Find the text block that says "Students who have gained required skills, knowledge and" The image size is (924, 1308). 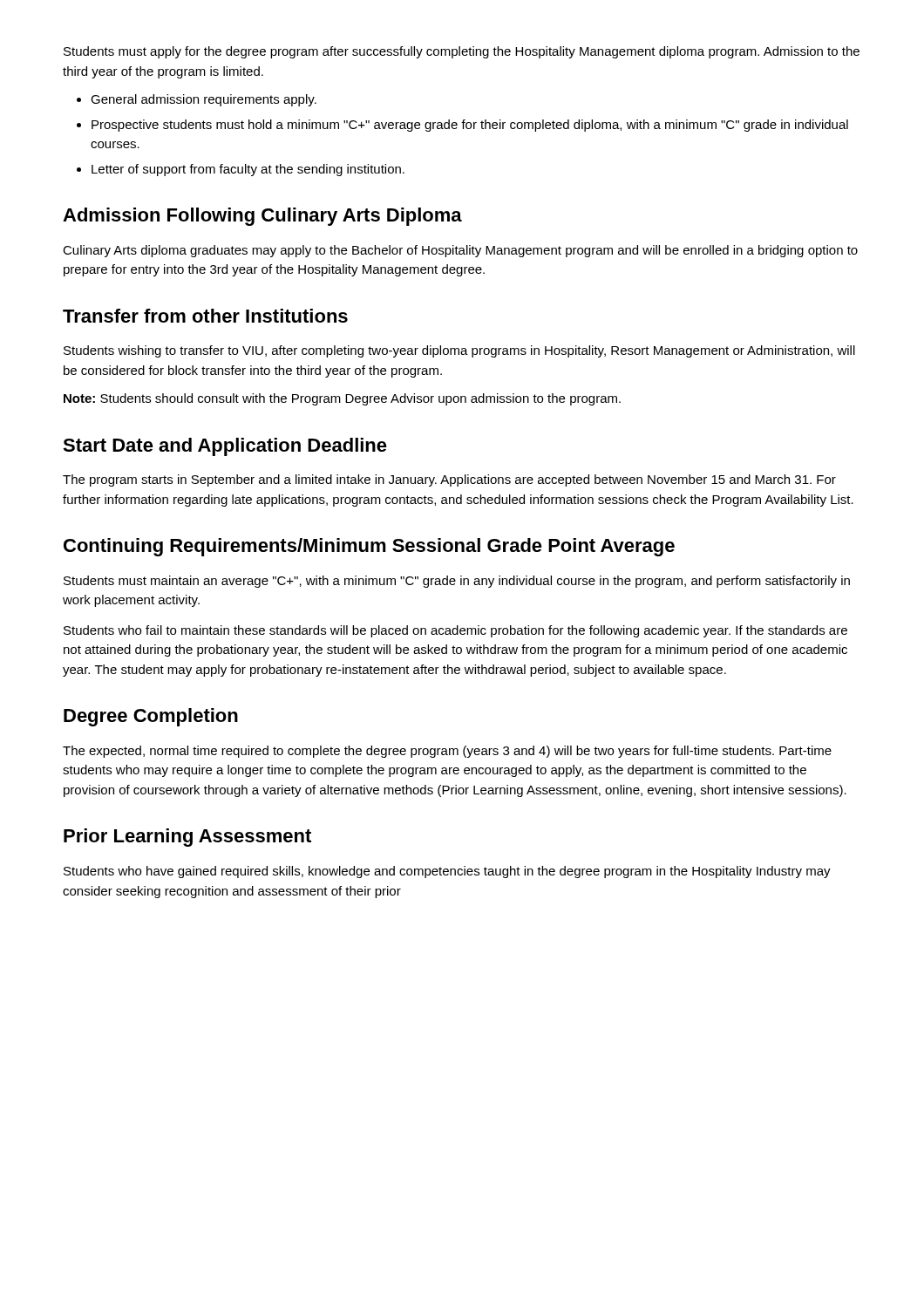click(447, 881)
